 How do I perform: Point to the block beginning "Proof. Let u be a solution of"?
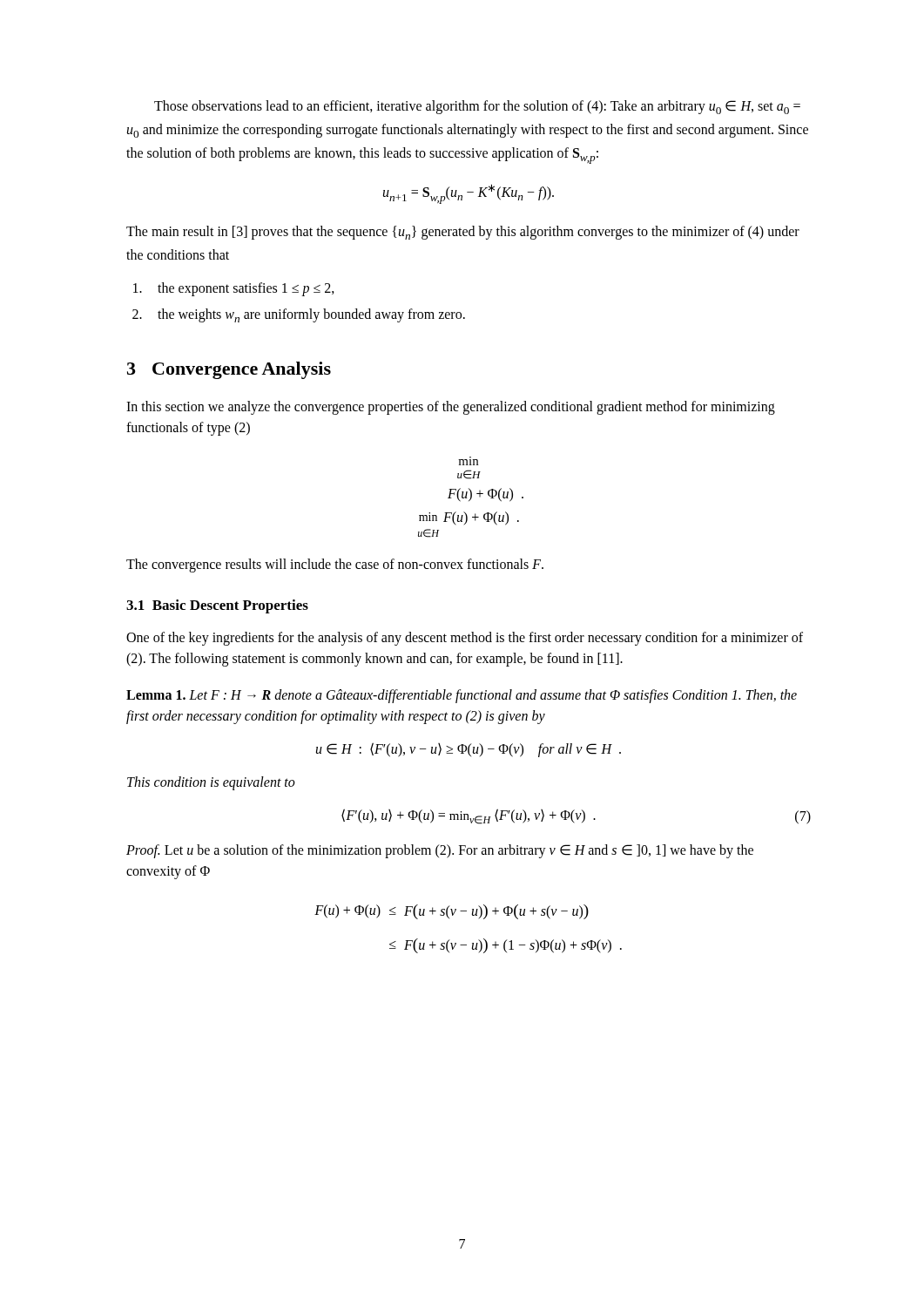click(x=469, y=861)
